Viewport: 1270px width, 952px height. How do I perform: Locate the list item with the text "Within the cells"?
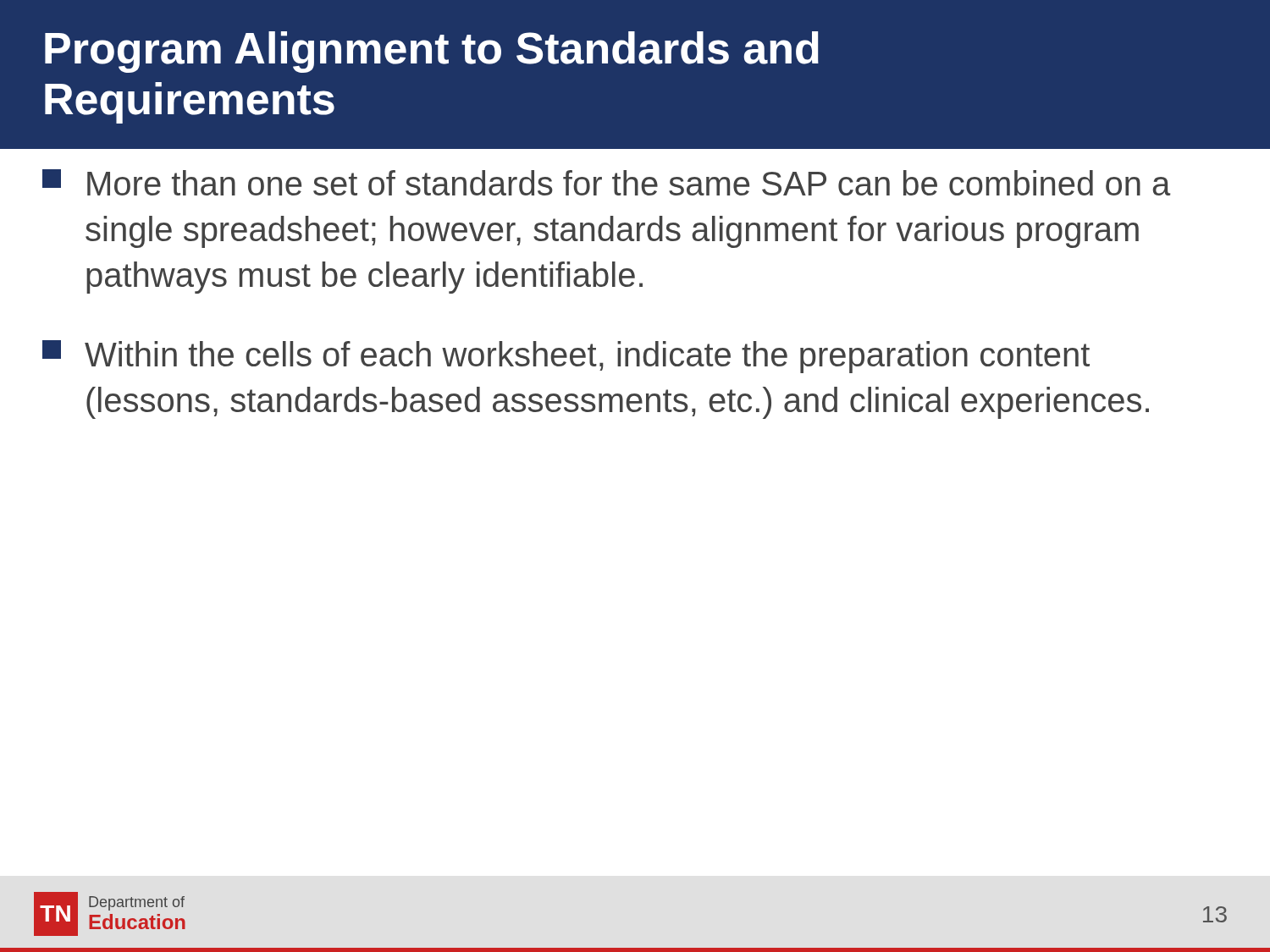click(x=635, y=377)
